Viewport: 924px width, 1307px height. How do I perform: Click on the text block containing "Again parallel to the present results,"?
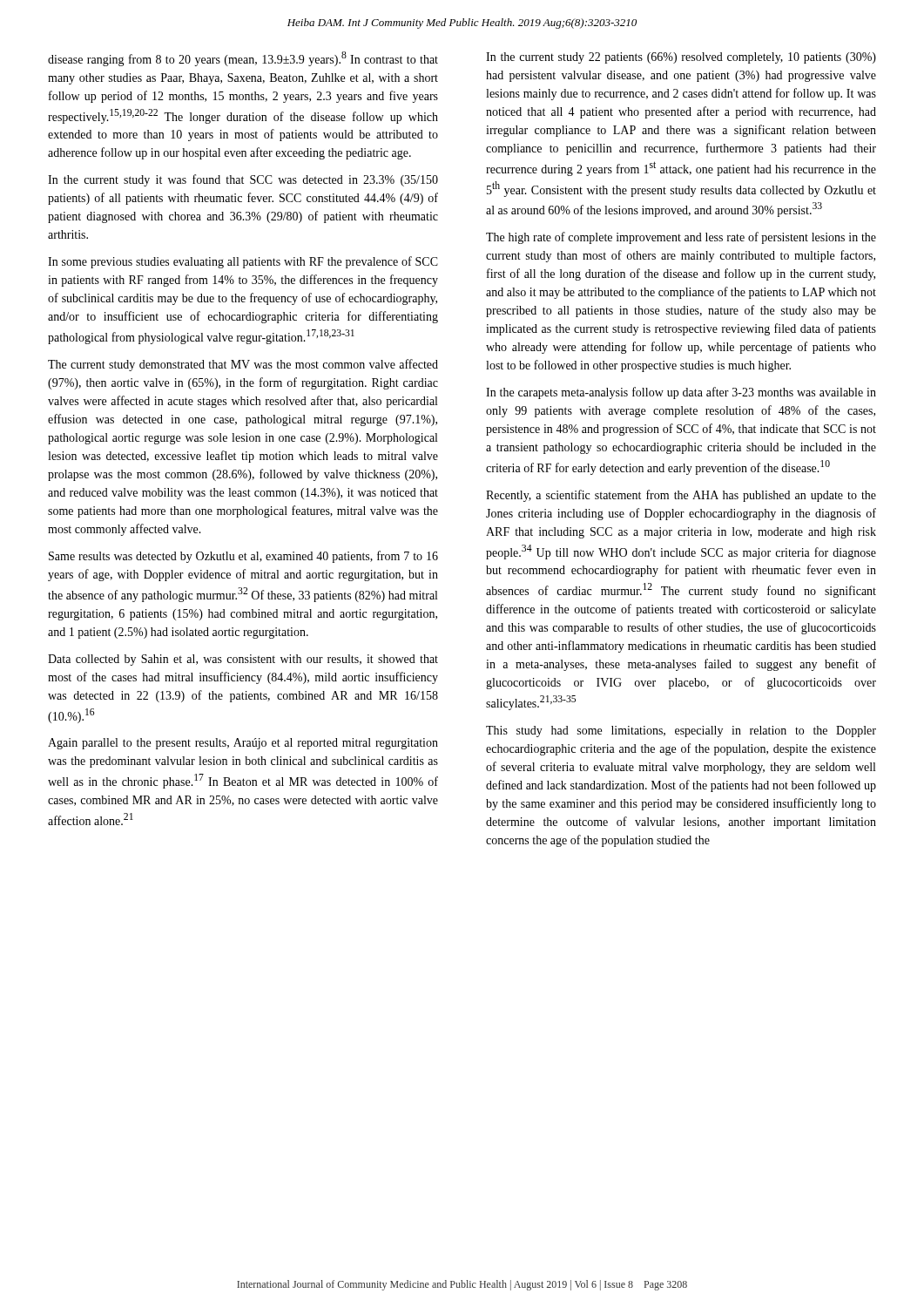click(243, 782)
